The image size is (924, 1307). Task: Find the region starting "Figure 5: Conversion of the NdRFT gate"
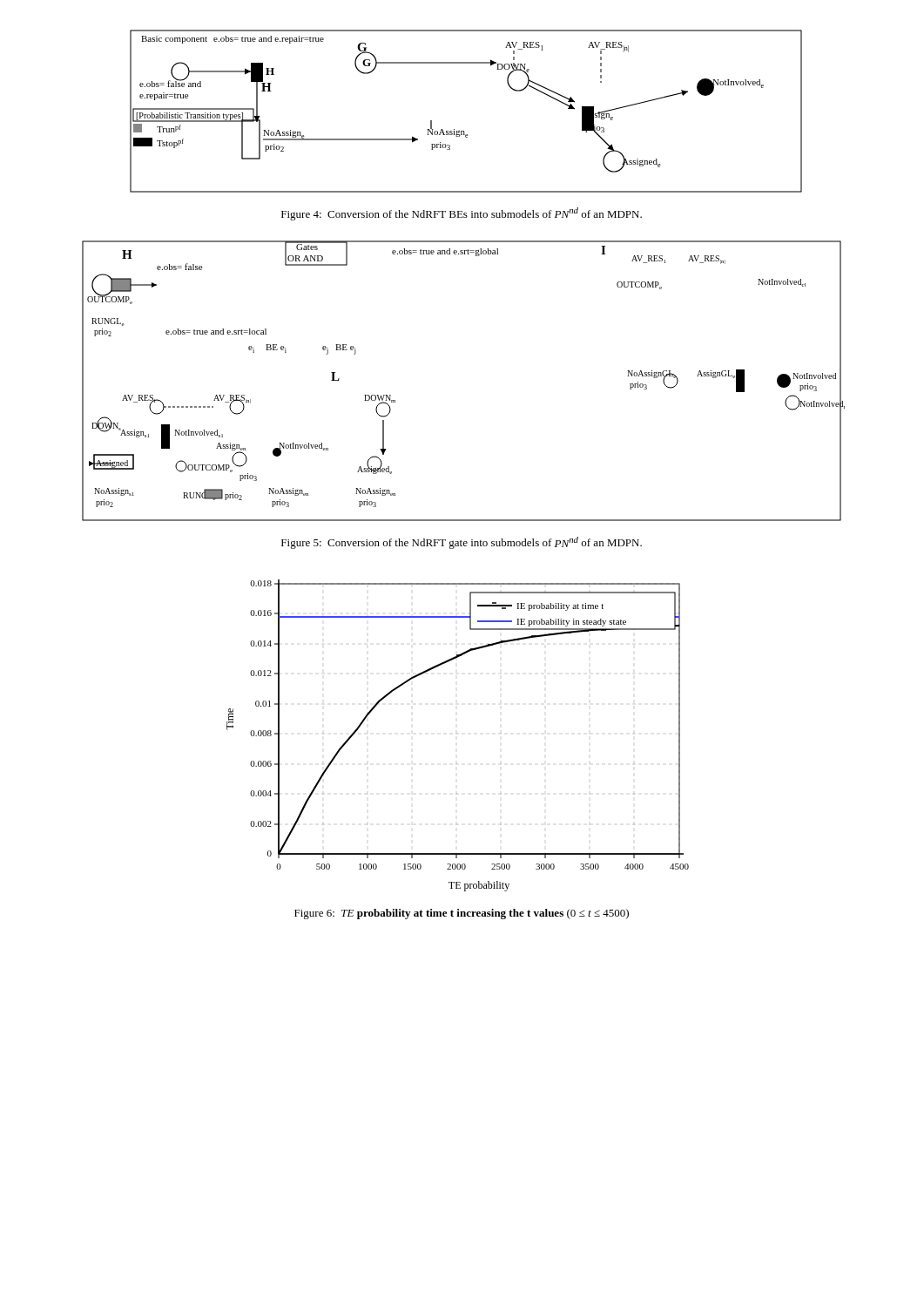(x=462, y=541)
